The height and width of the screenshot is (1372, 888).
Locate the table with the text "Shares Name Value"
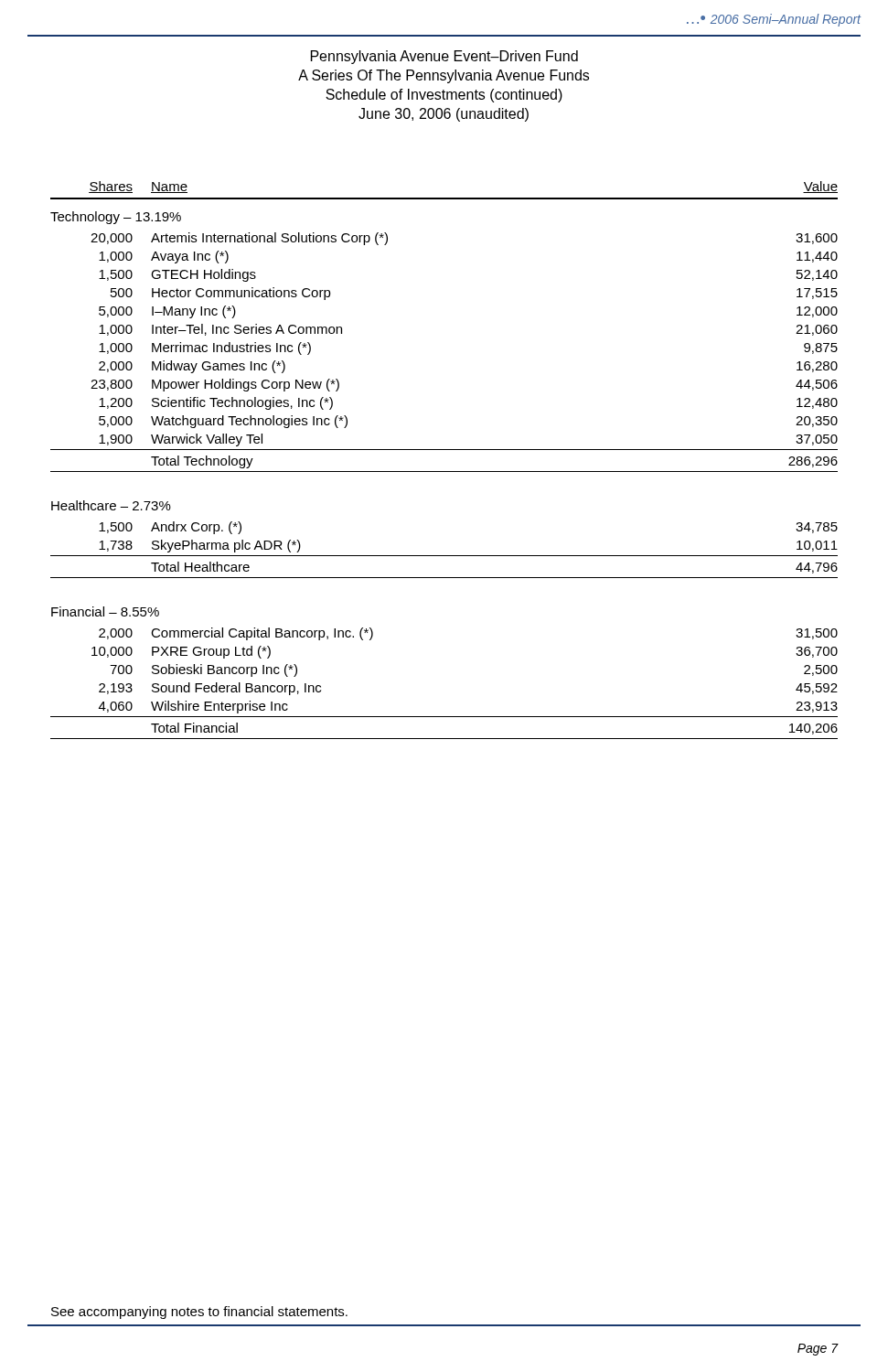pos(444,189)
